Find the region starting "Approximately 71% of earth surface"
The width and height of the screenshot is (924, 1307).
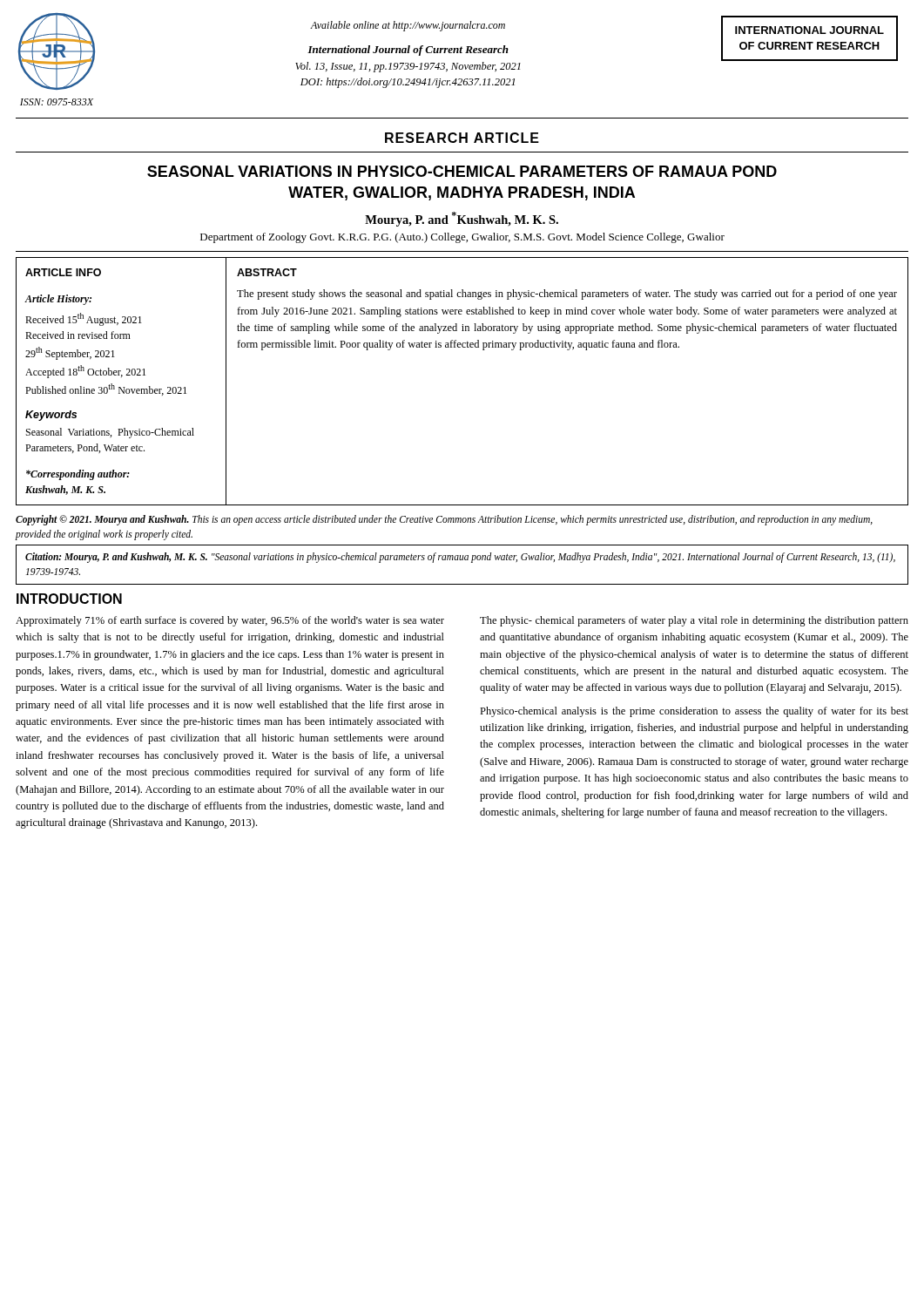[230, 722]
